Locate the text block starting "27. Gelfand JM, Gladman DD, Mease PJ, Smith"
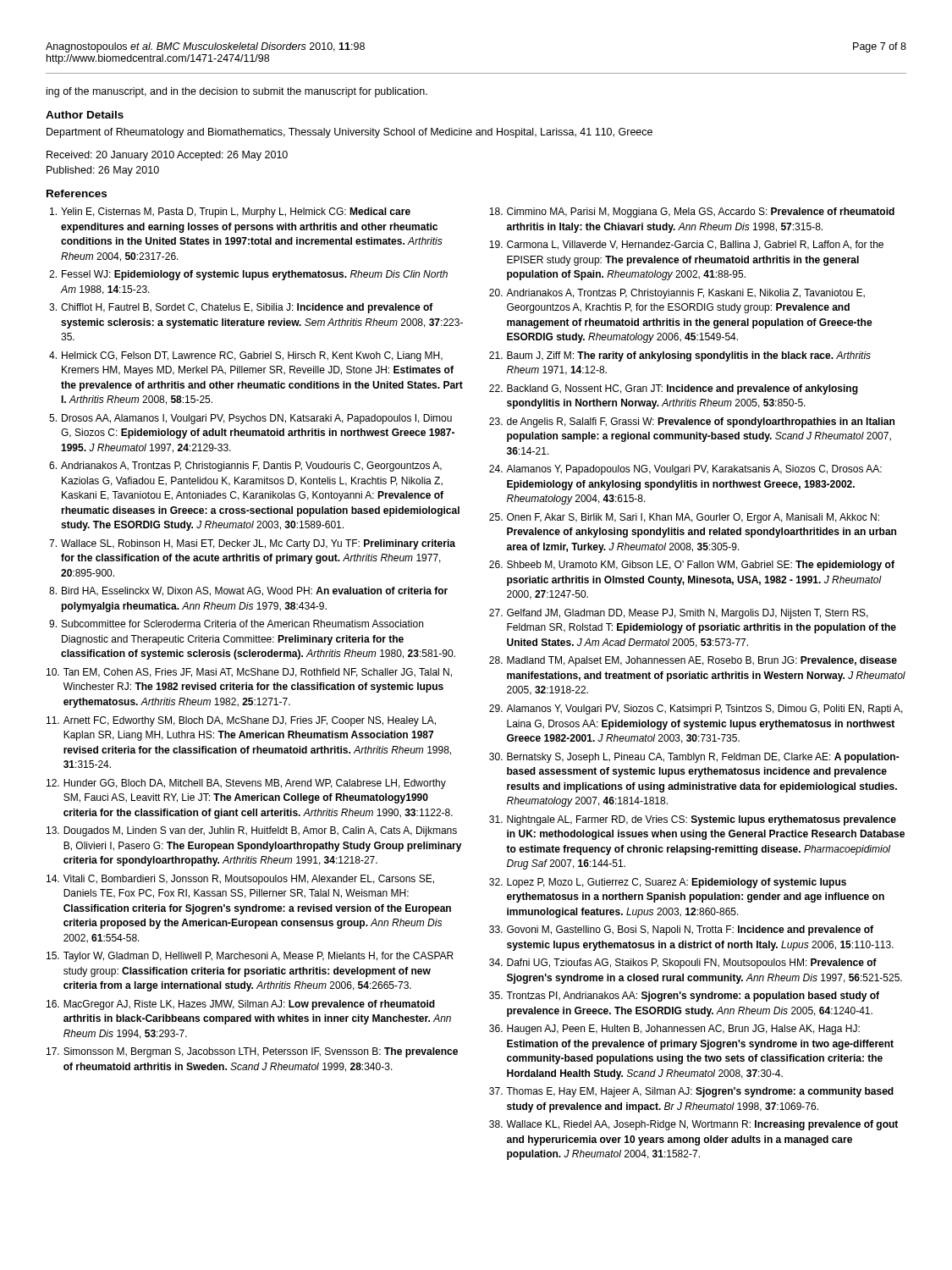This screenshot has height=1270, width=952. [697, 628]
